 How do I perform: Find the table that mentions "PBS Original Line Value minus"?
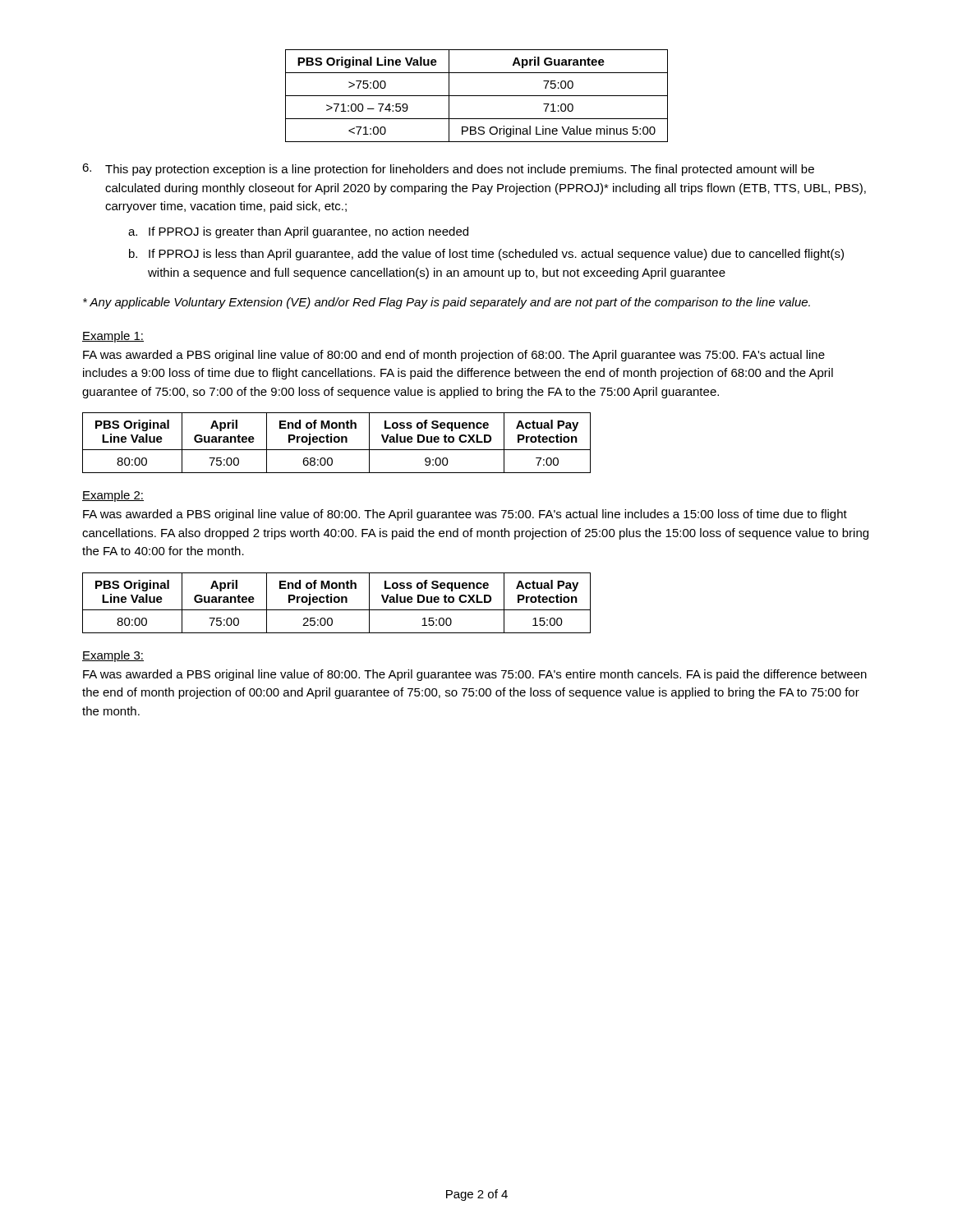tap(476, 96)
